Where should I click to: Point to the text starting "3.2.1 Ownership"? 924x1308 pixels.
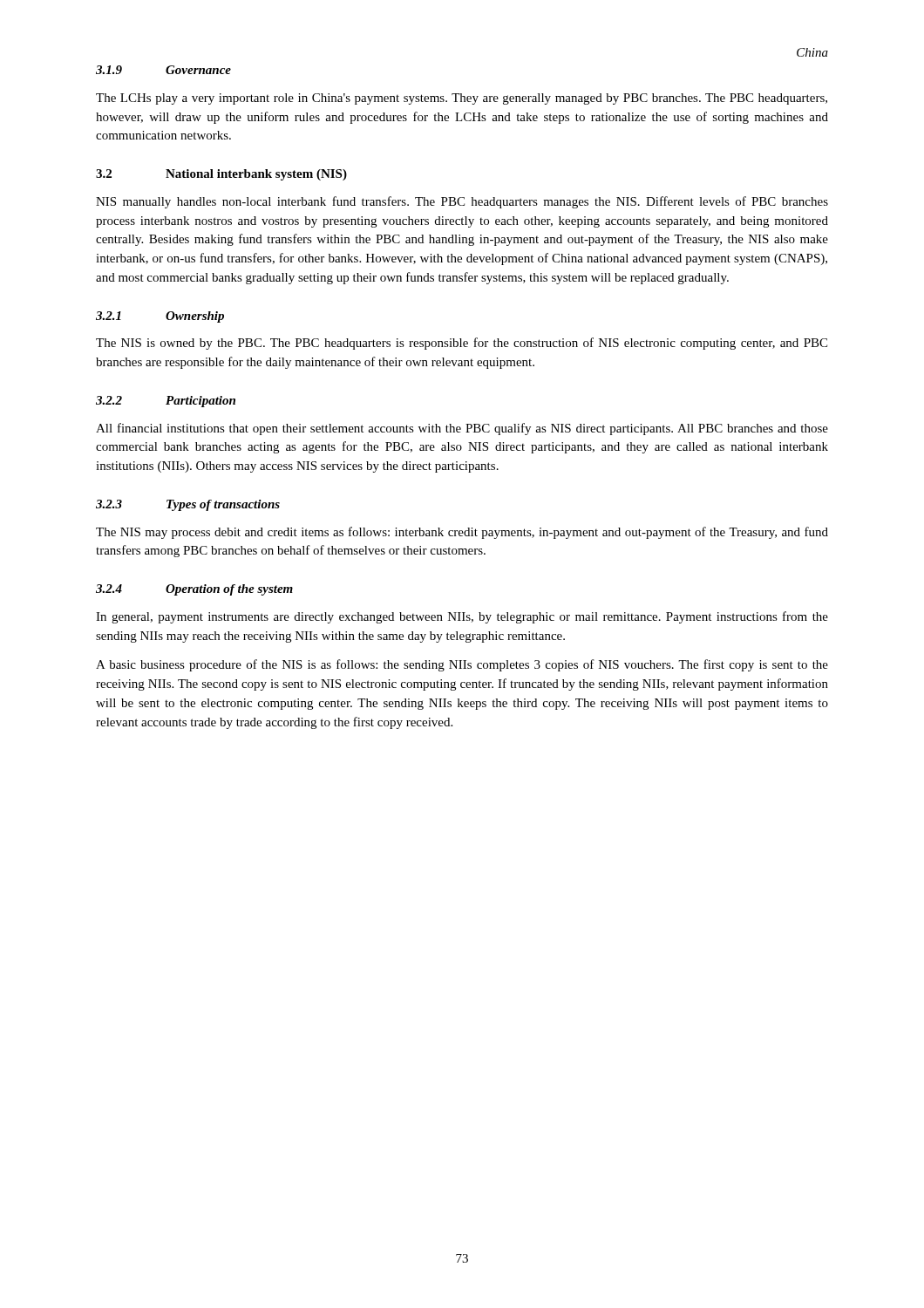click(x=160, y=316)
